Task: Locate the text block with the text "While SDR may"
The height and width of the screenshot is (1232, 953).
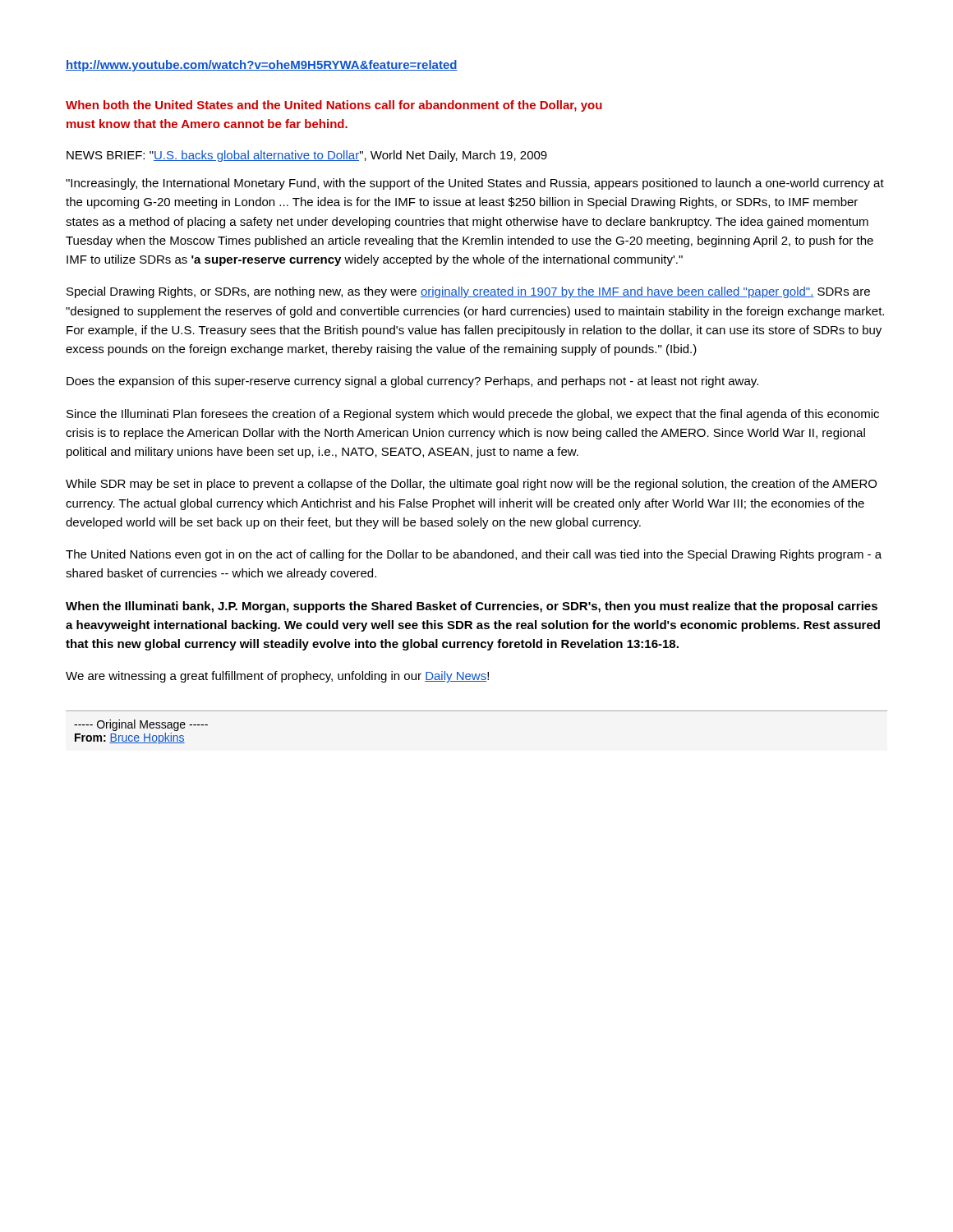Action: click(472, 503)
